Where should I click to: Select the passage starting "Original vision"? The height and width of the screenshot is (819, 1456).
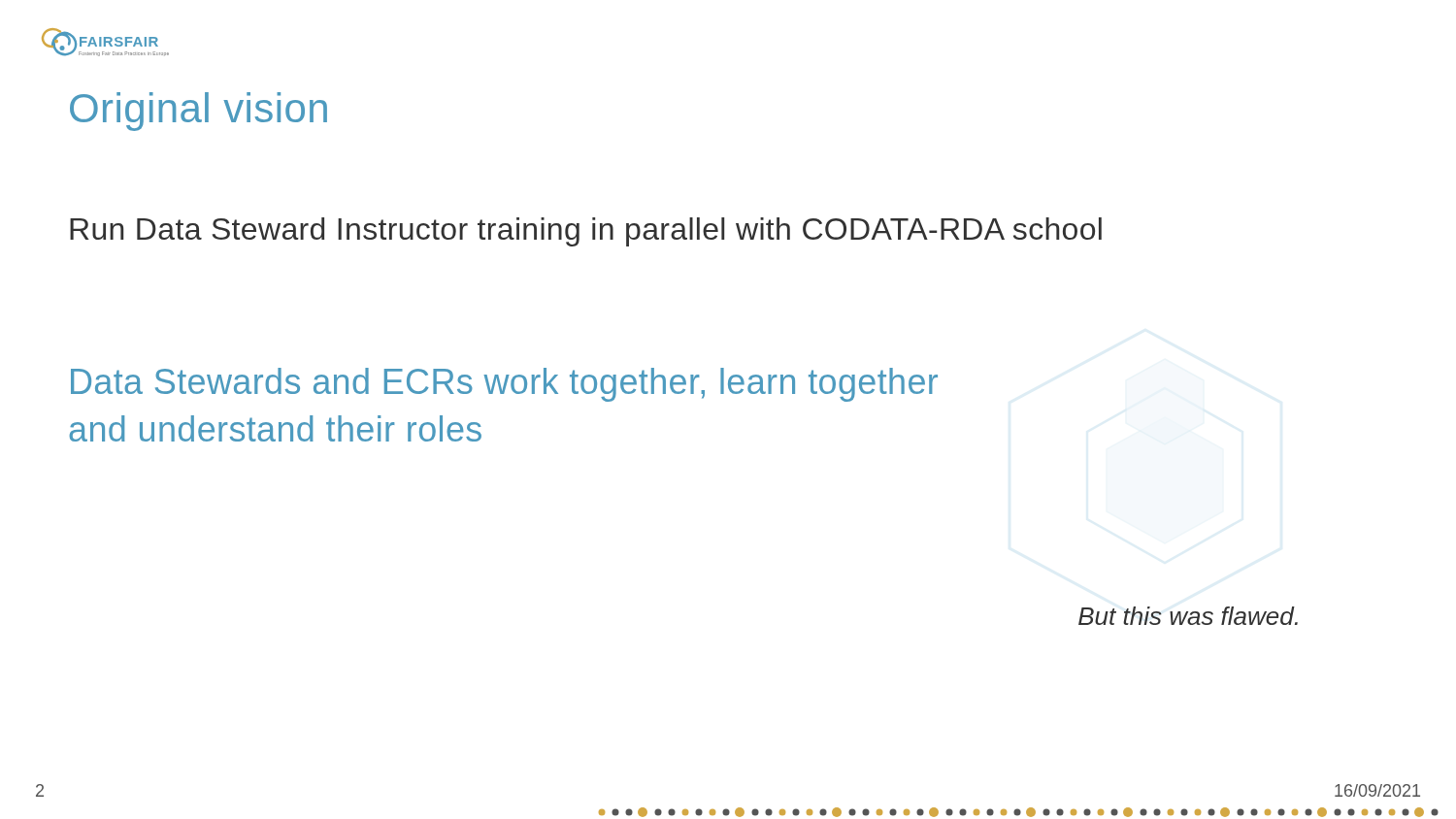pos(199,108)
